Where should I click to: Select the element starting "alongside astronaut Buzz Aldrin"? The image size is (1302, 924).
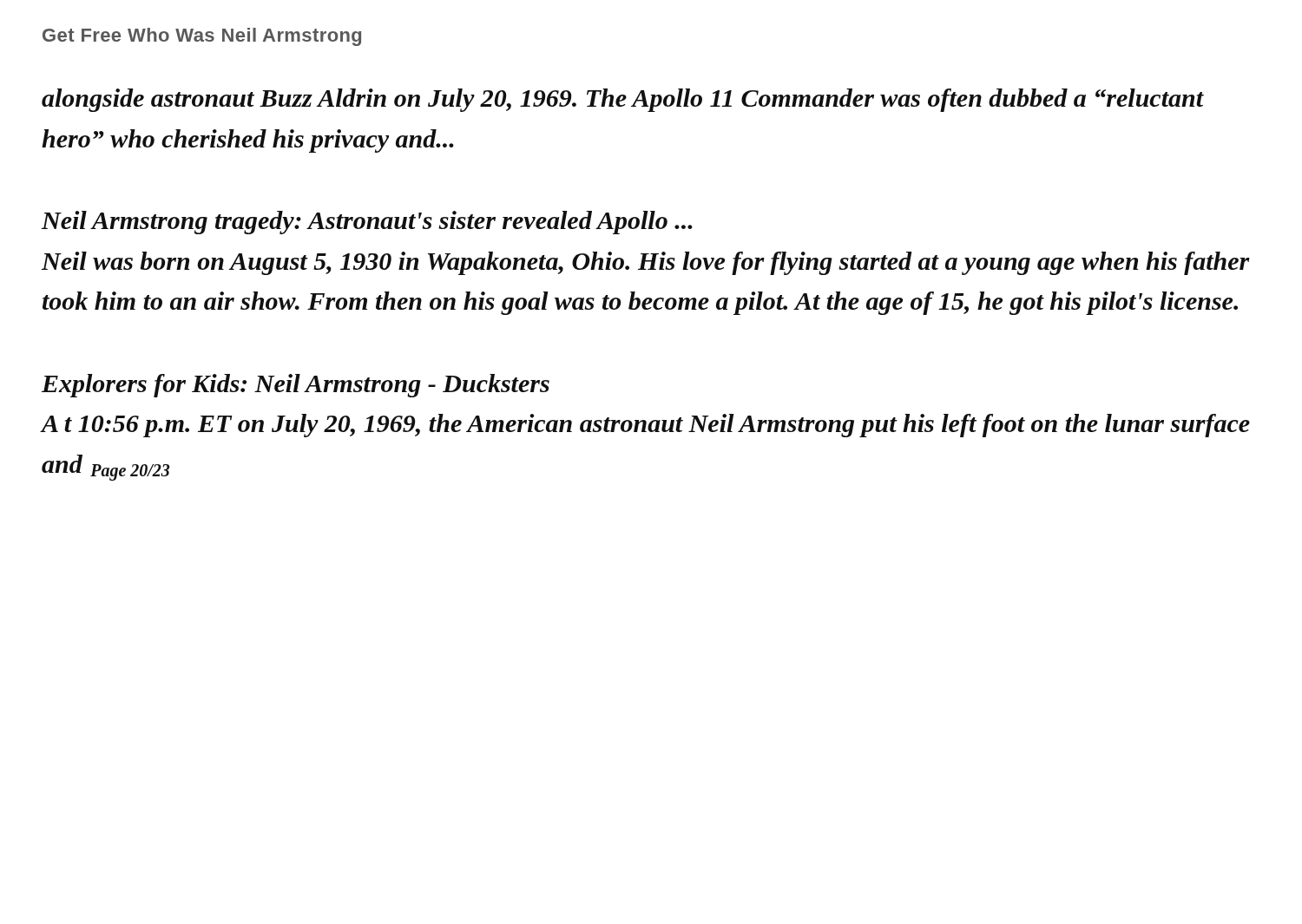tap(622, 118)
